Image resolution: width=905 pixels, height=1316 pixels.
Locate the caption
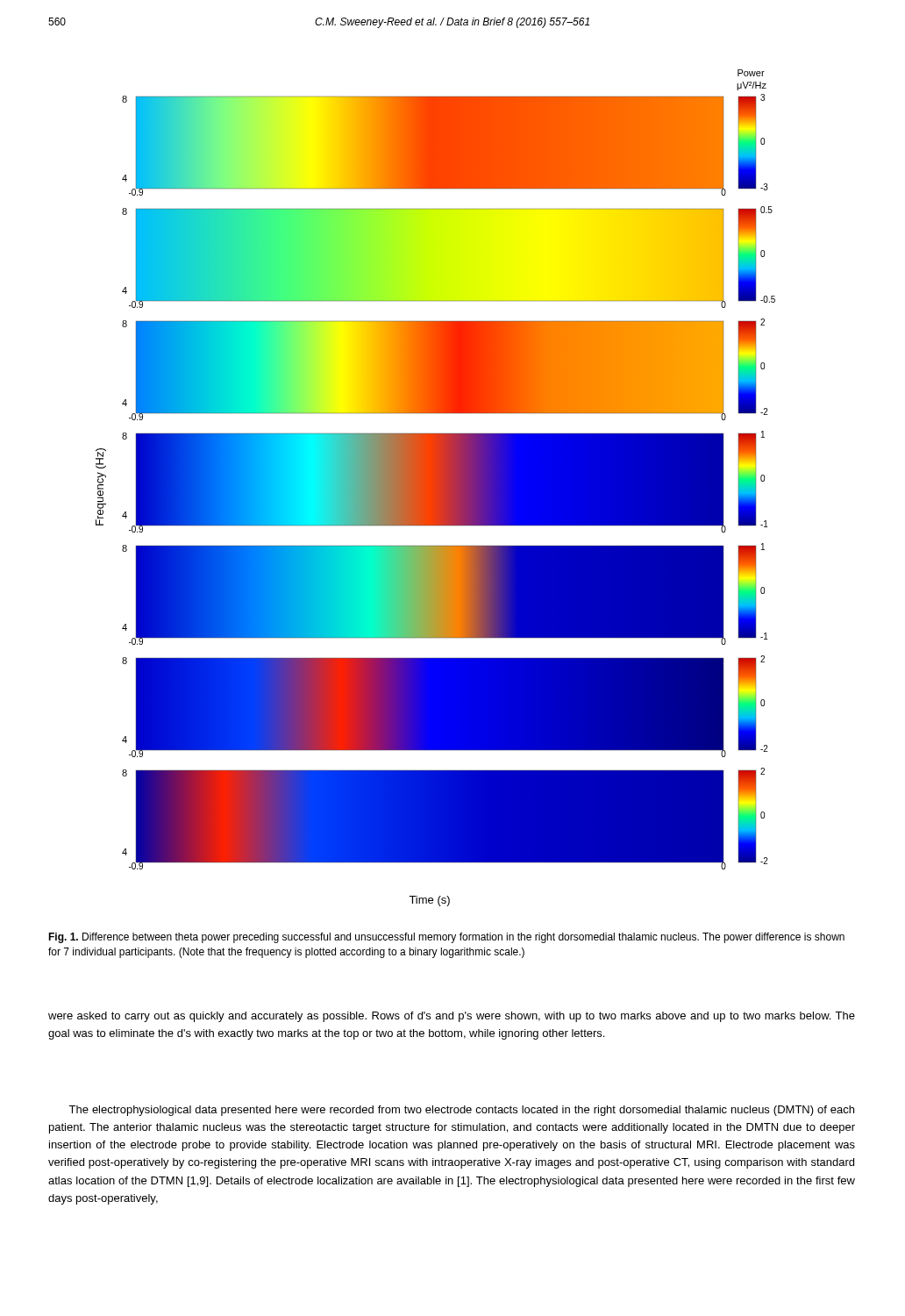(447, 945)
